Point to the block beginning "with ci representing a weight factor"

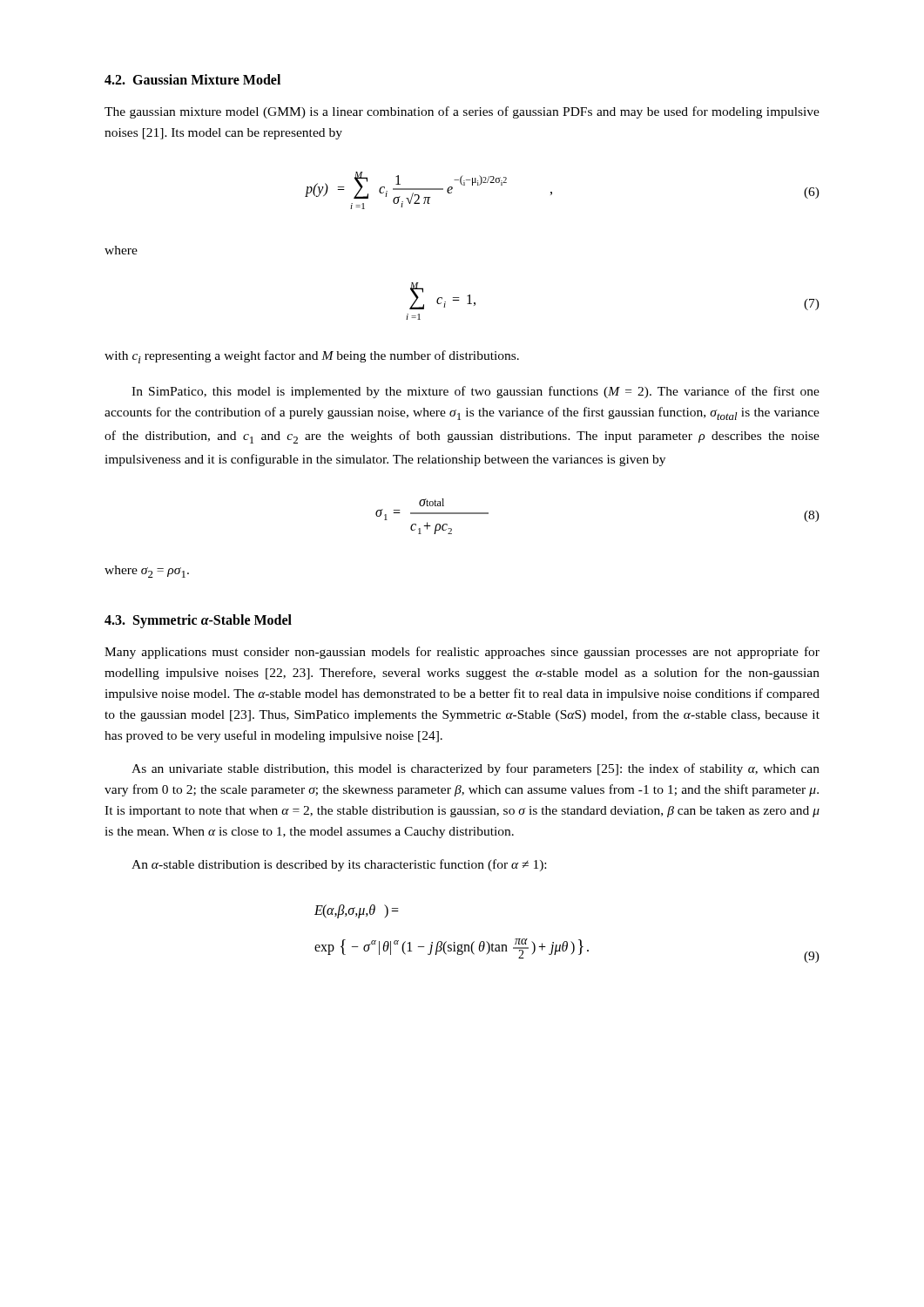point(312,357)
